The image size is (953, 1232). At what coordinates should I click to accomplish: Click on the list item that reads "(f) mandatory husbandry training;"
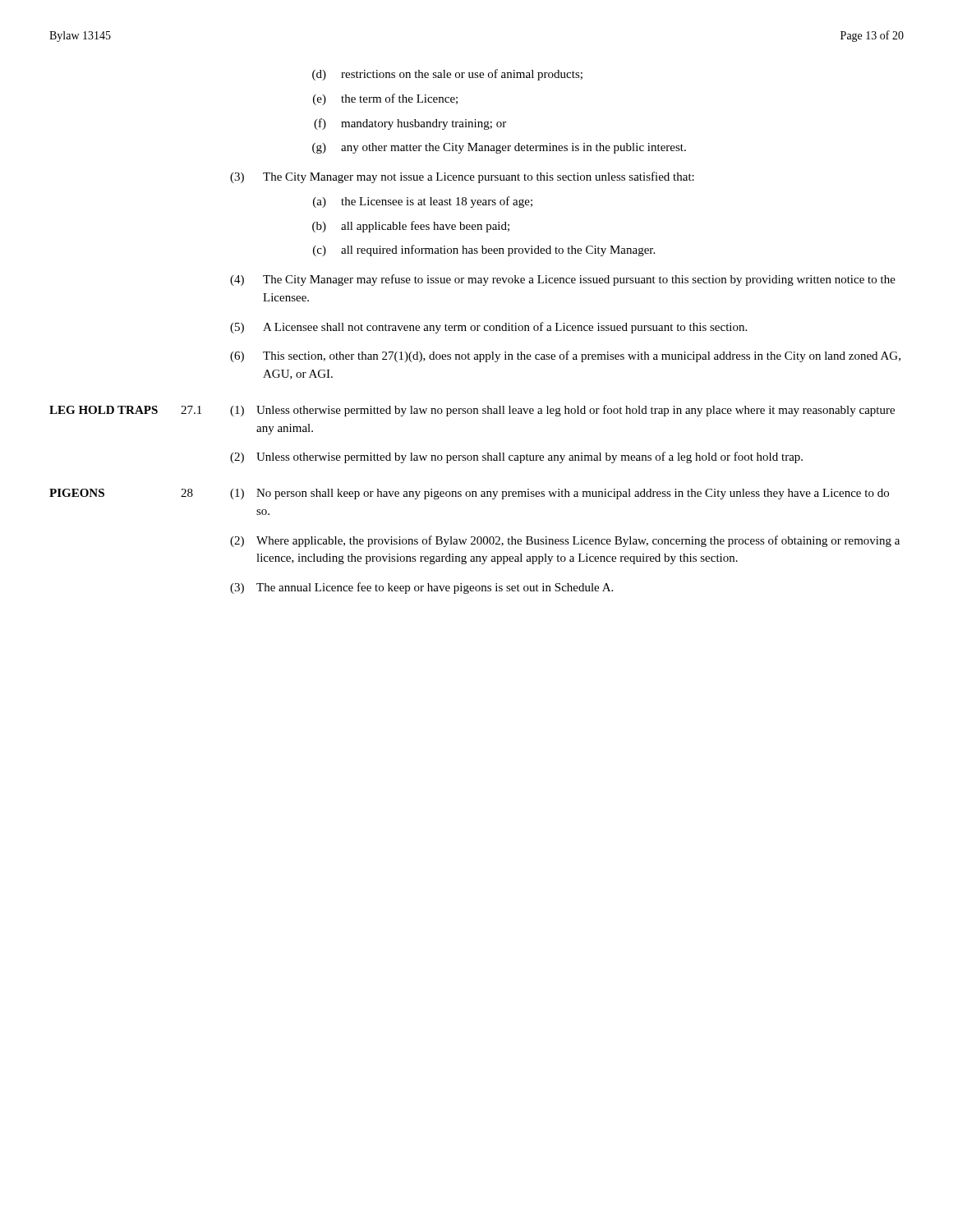[x=410, y=124]
